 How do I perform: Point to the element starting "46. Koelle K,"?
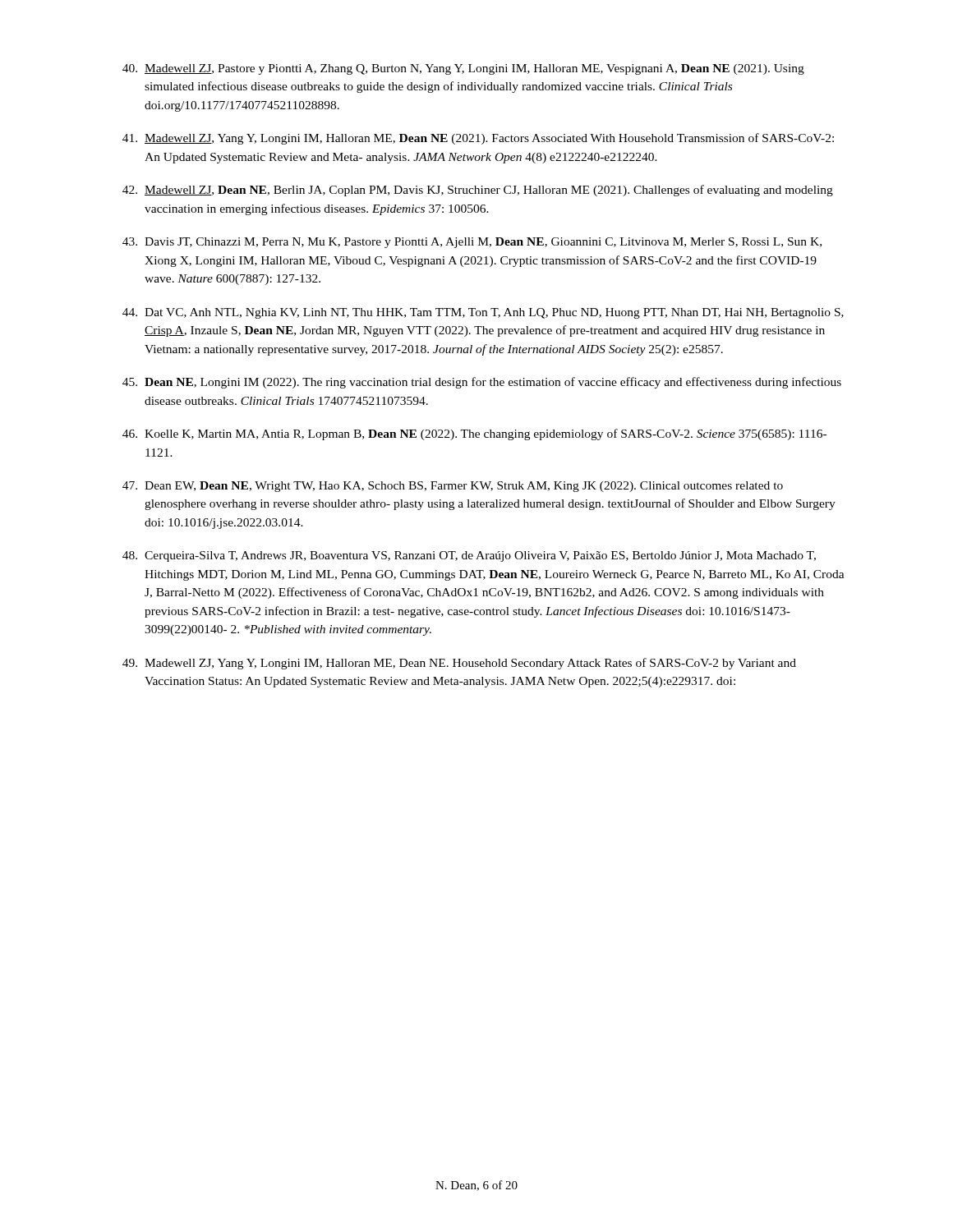(476, 443)
